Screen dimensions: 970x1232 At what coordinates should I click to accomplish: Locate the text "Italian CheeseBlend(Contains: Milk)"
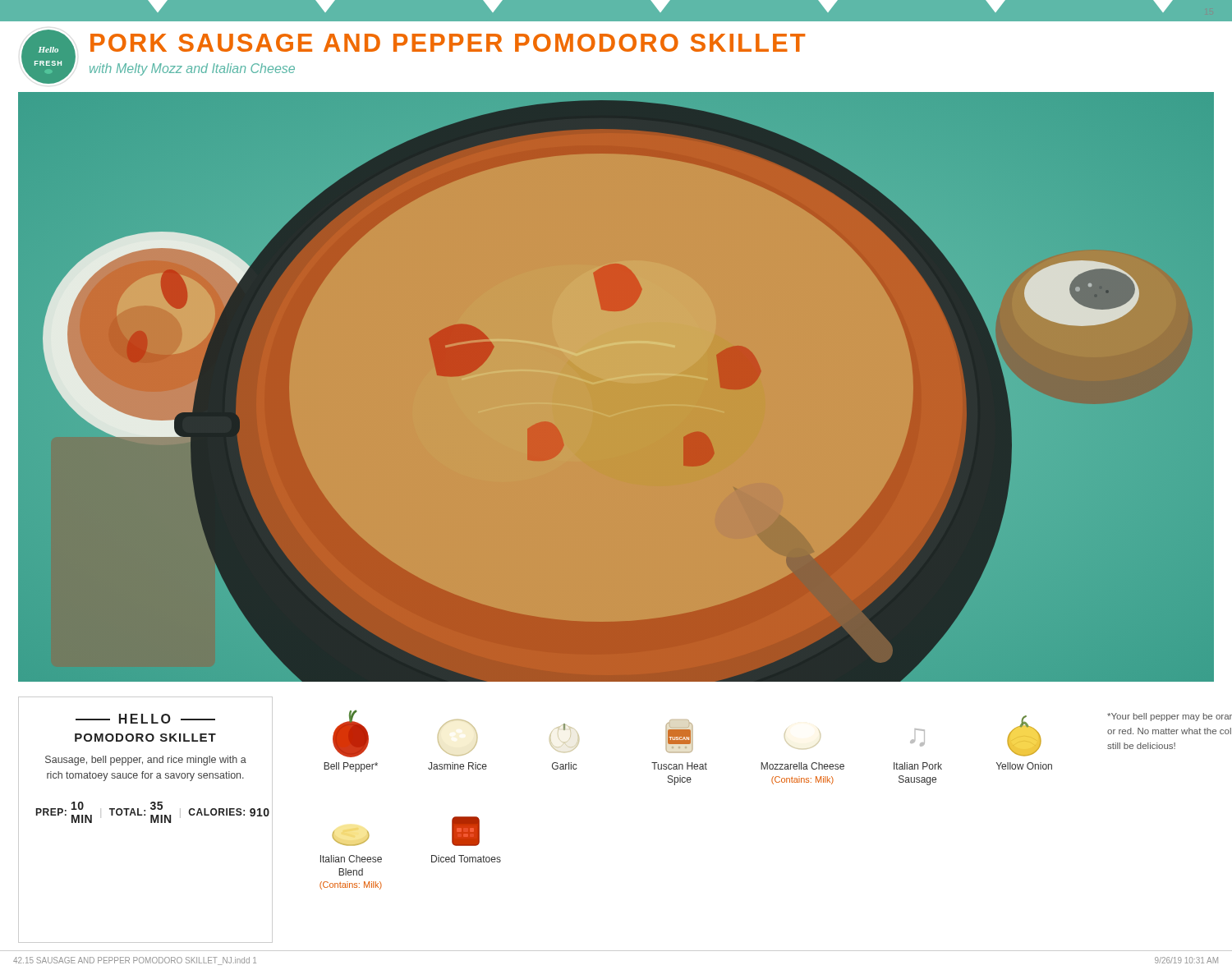point(351,872)
